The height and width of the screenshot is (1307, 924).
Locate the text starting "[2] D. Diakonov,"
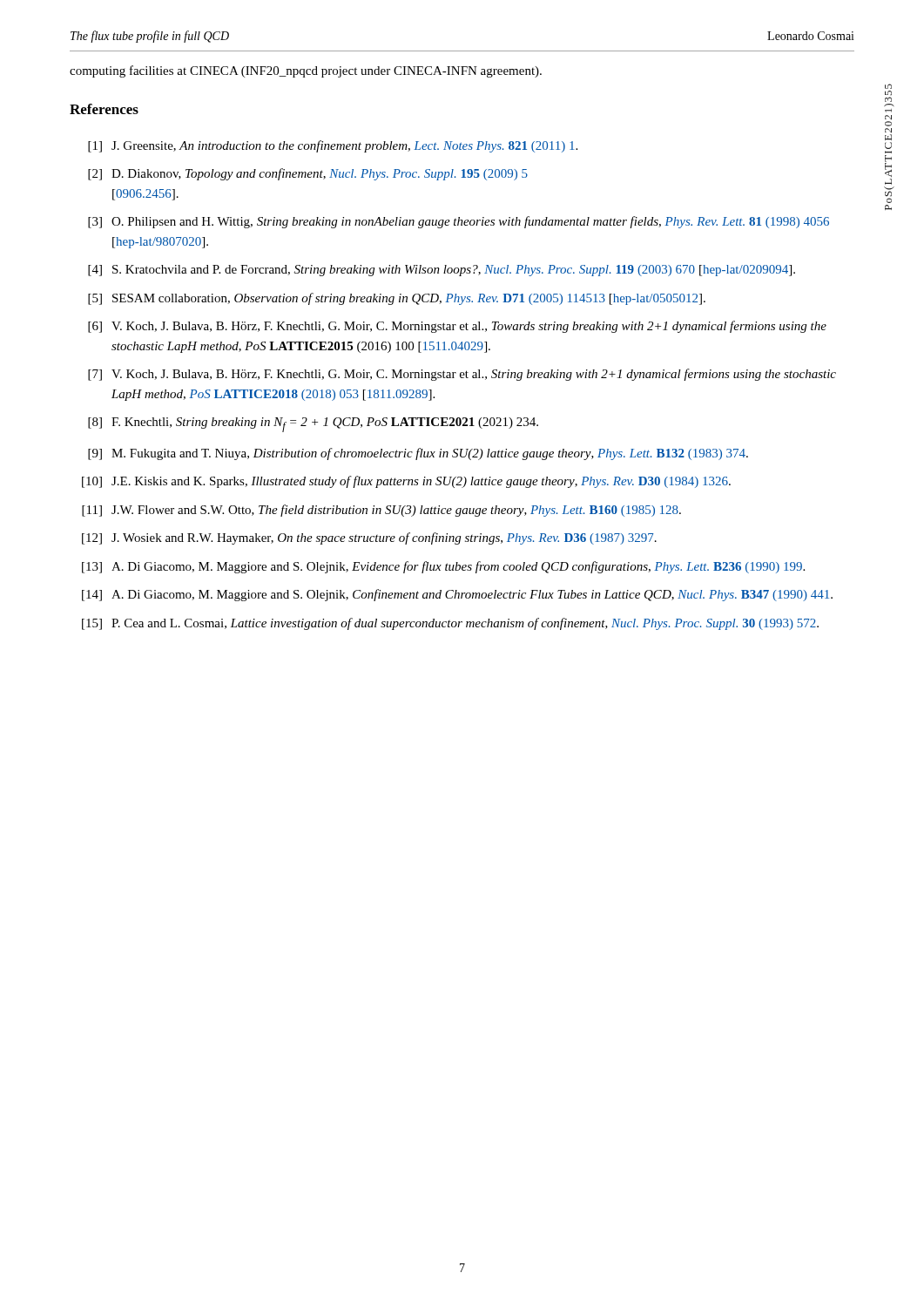[462, 184]
